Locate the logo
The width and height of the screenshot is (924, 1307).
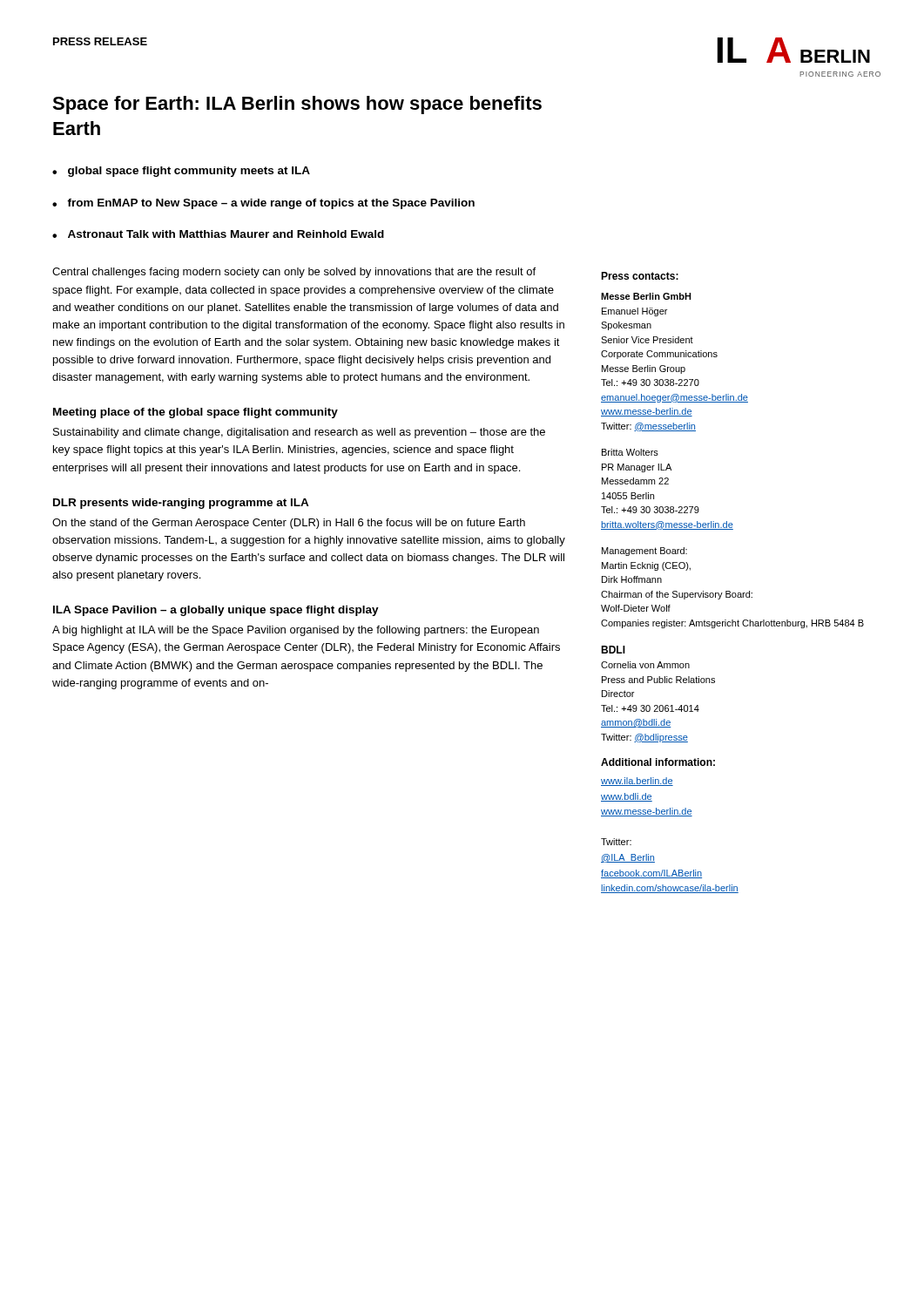tap(798, 57)
